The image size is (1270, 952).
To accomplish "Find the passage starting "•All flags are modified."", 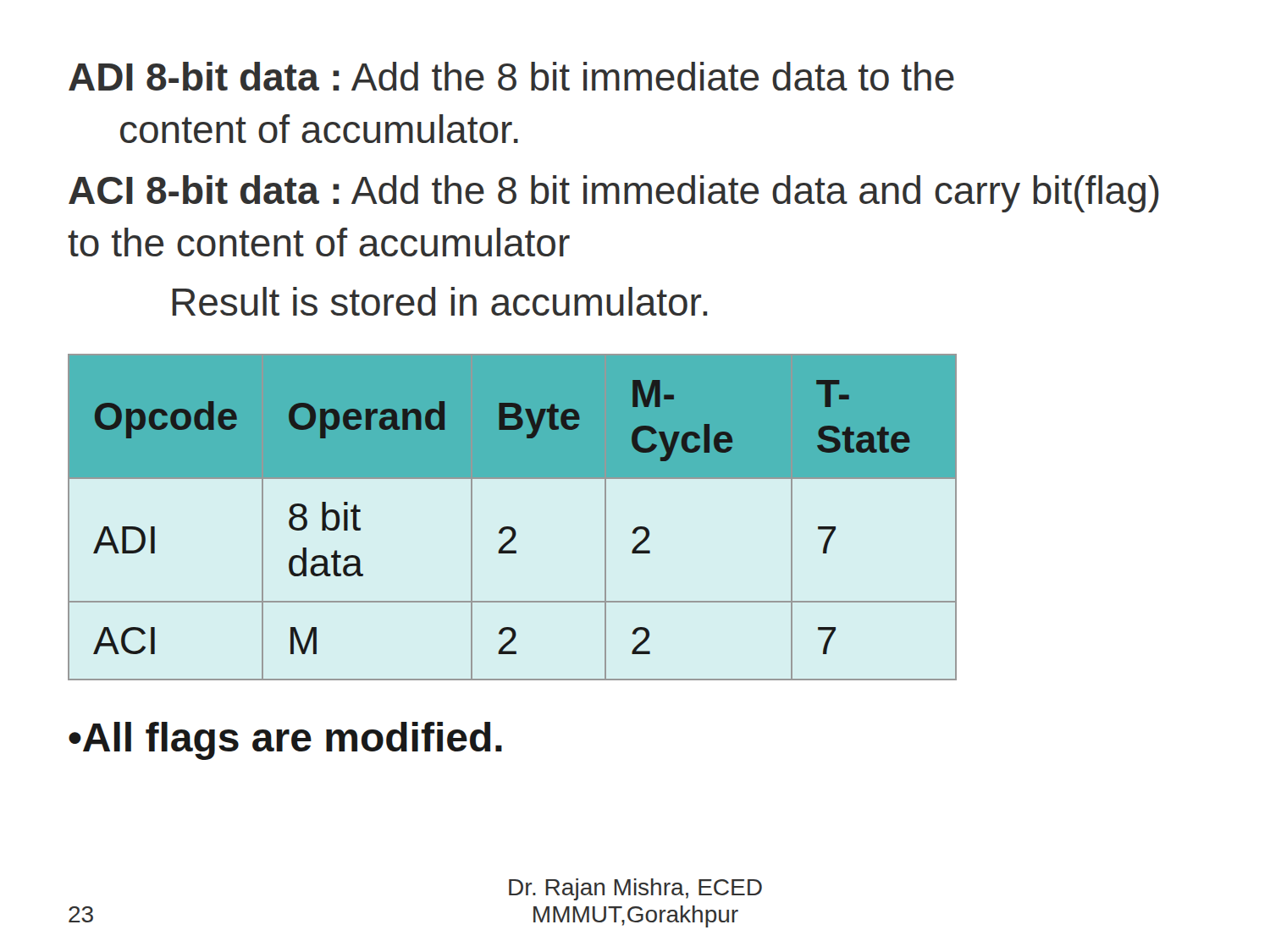I will click(x=286, y=738).
